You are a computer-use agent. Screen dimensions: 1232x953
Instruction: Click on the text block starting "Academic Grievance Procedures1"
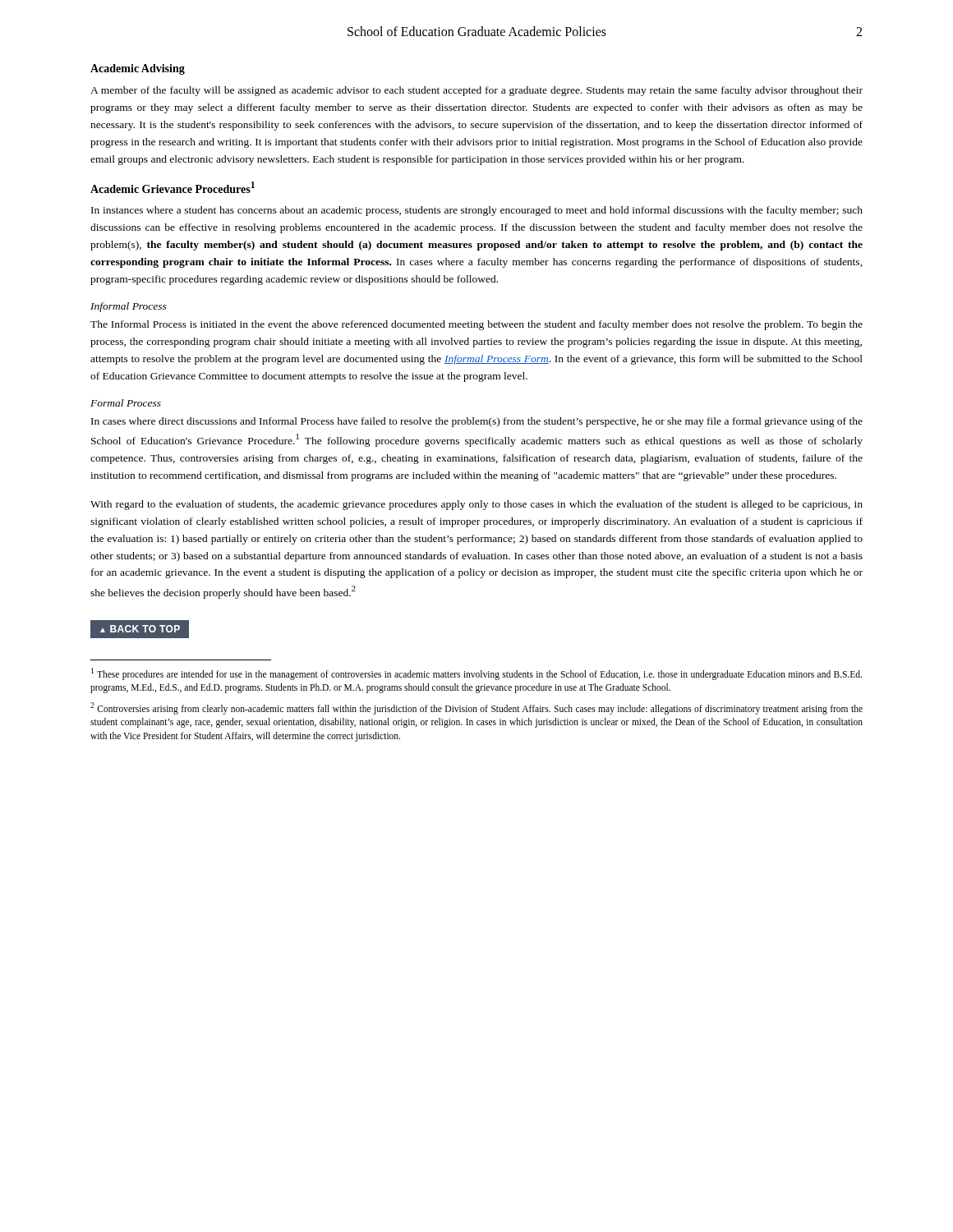[x=173, y=187]
